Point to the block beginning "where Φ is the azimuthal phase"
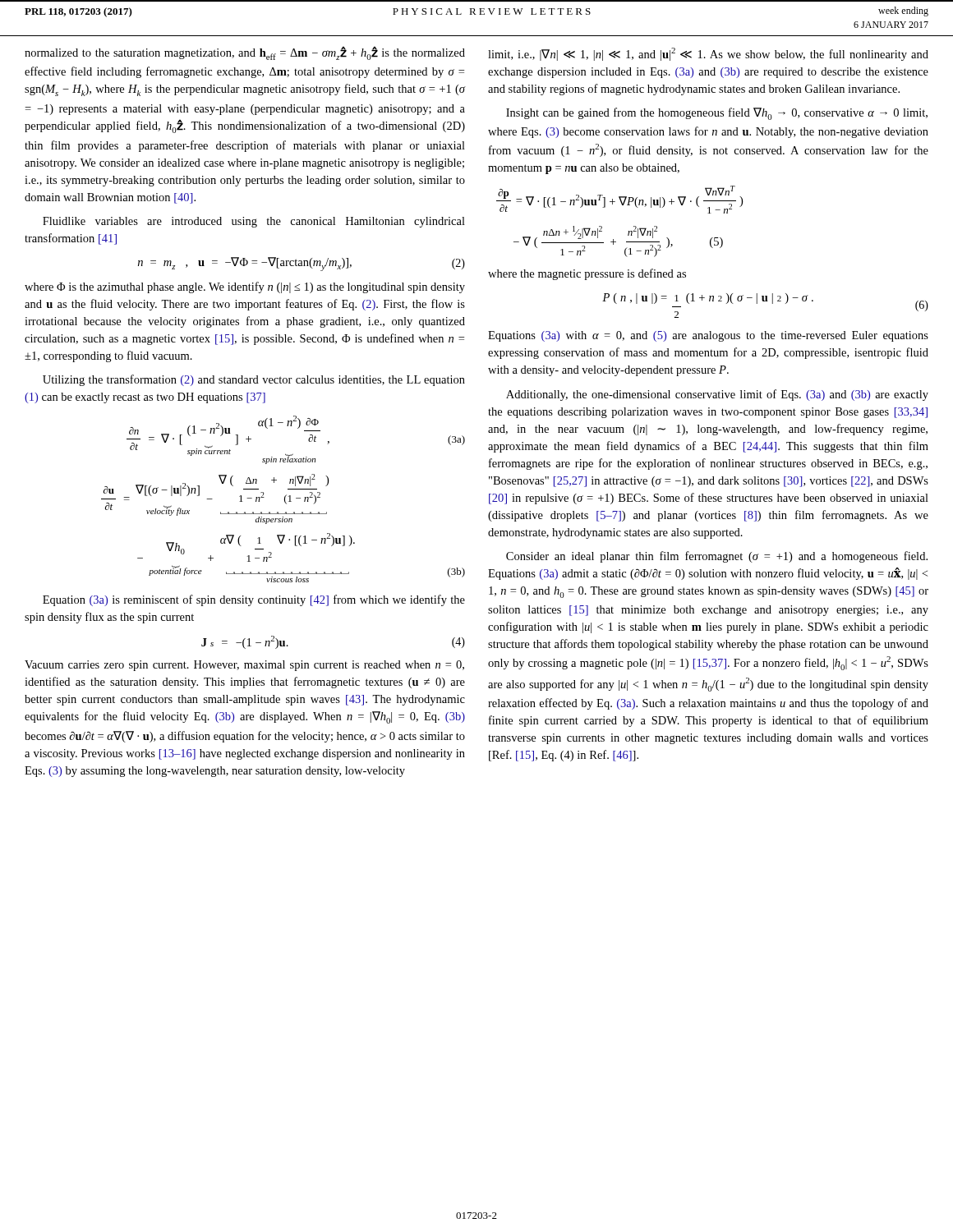Viewport: 953px width, 1232px height. pyautogui.click(x=245, y=321)
